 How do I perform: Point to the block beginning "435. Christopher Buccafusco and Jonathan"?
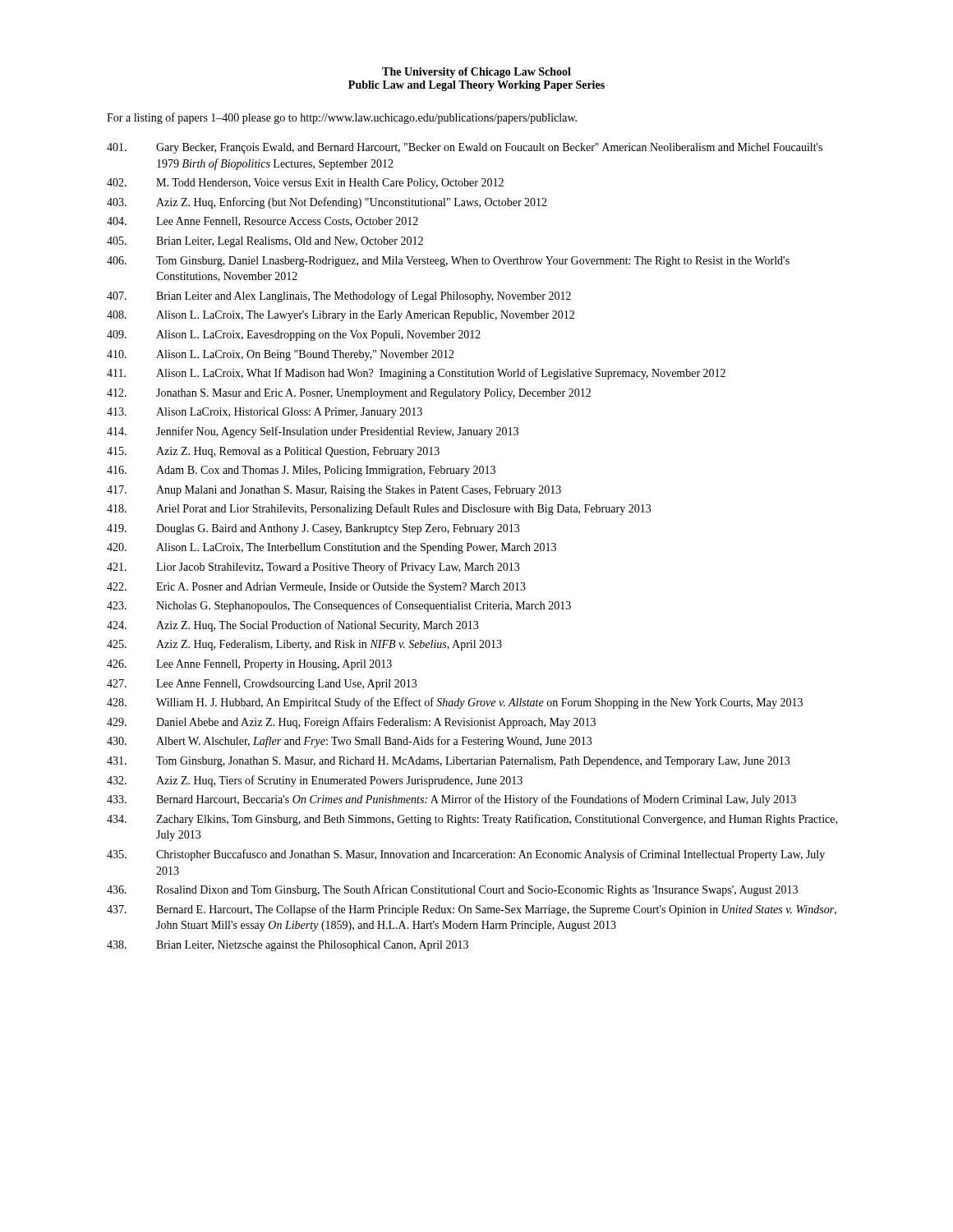pyautogui.click(x=476, y=863)
